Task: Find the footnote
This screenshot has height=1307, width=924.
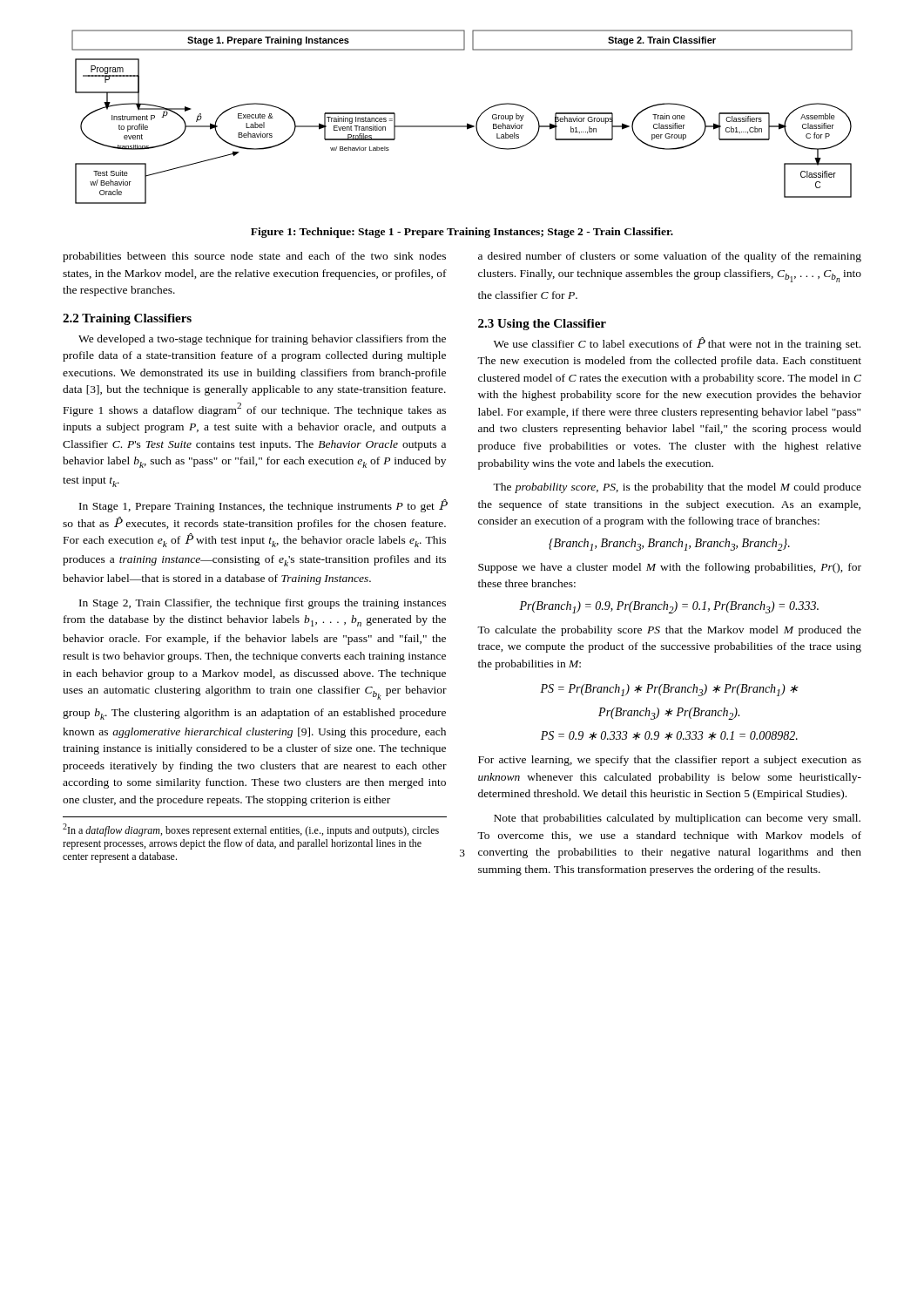Action: [x=251, y=842]
